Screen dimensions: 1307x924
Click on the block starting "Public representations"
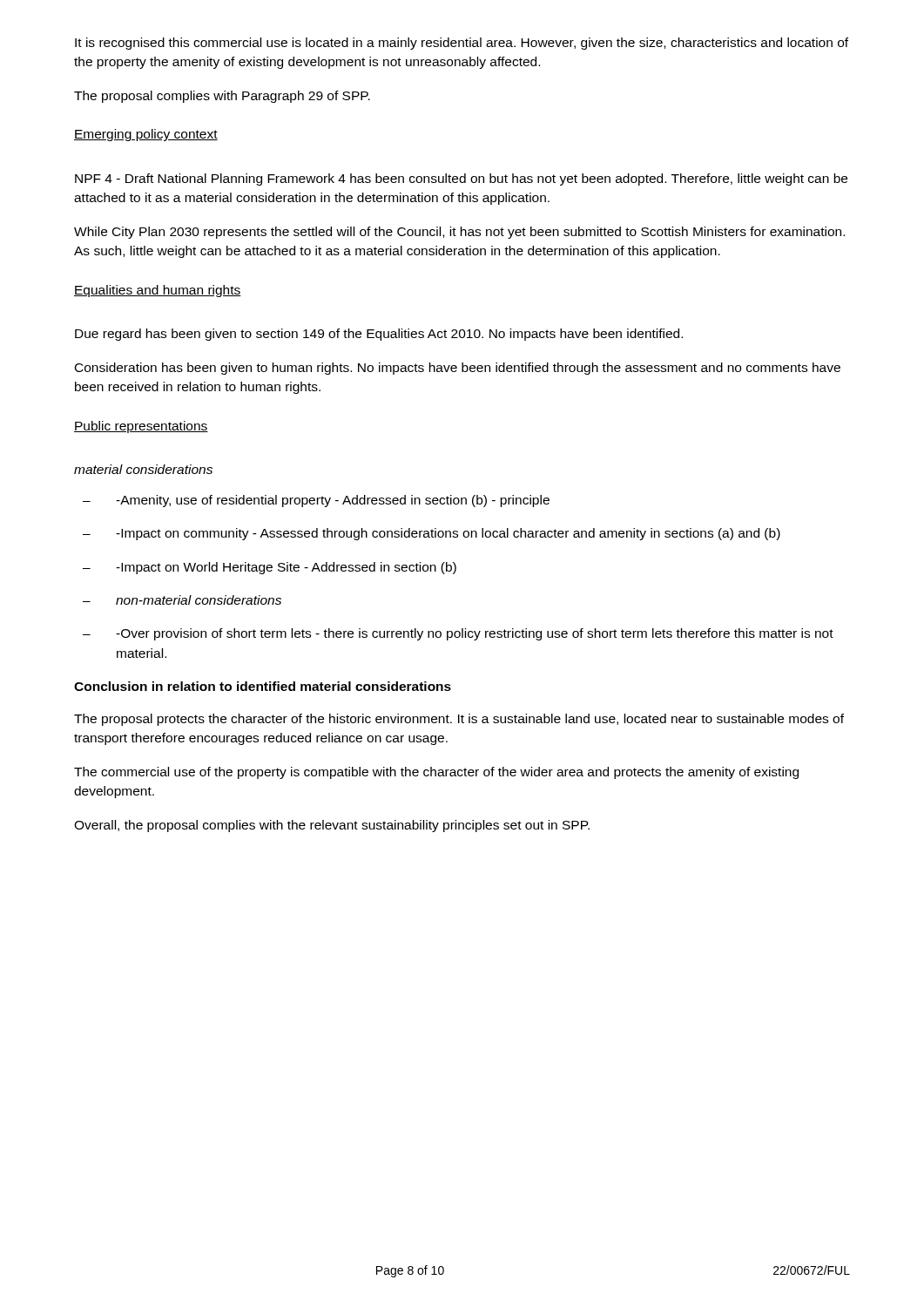point(141,426)
